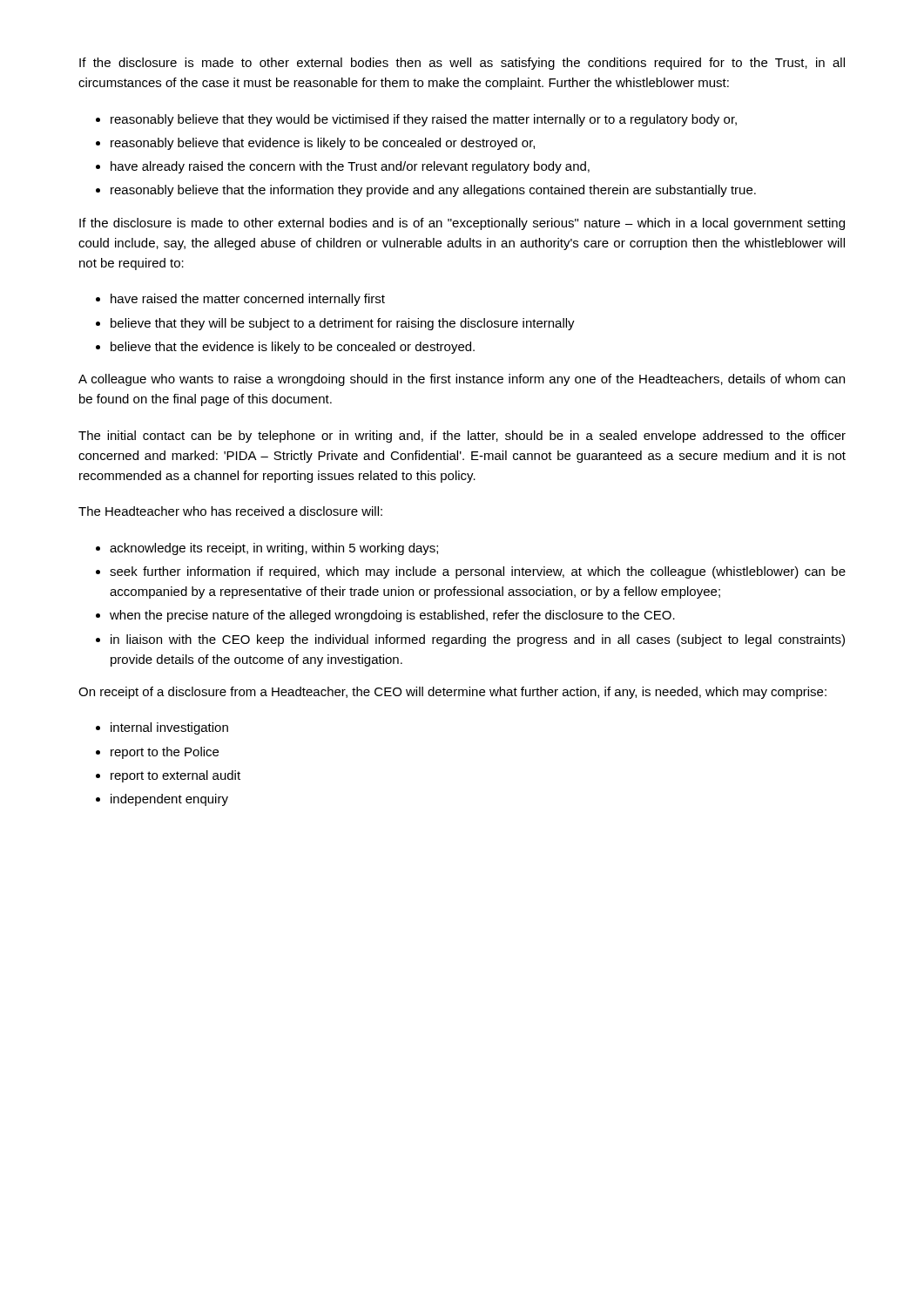Locate the text block starting "acknowledge its receipt, in"

275,547
